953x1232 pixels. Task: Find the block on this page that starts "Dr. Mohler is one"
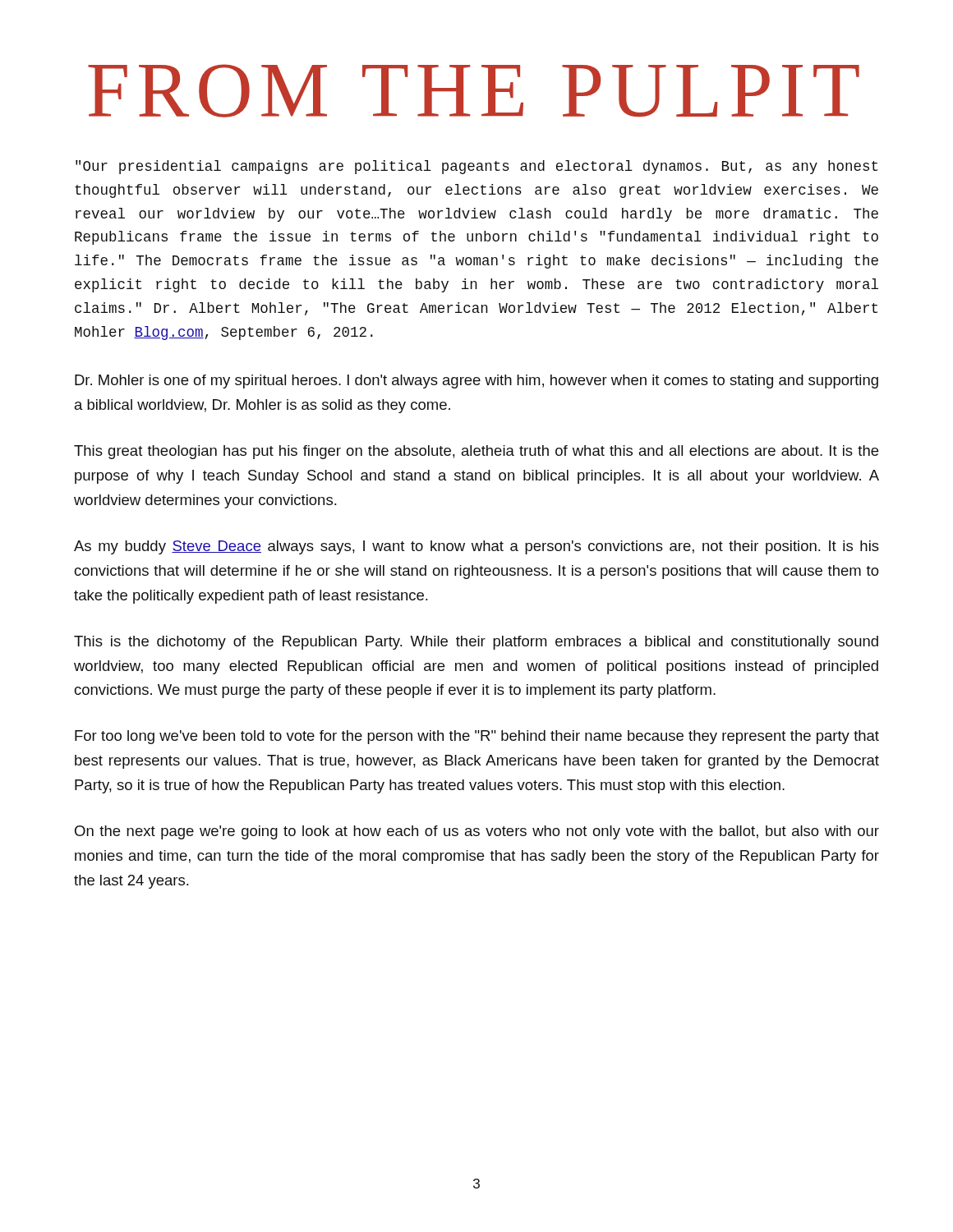pos(476,392)
